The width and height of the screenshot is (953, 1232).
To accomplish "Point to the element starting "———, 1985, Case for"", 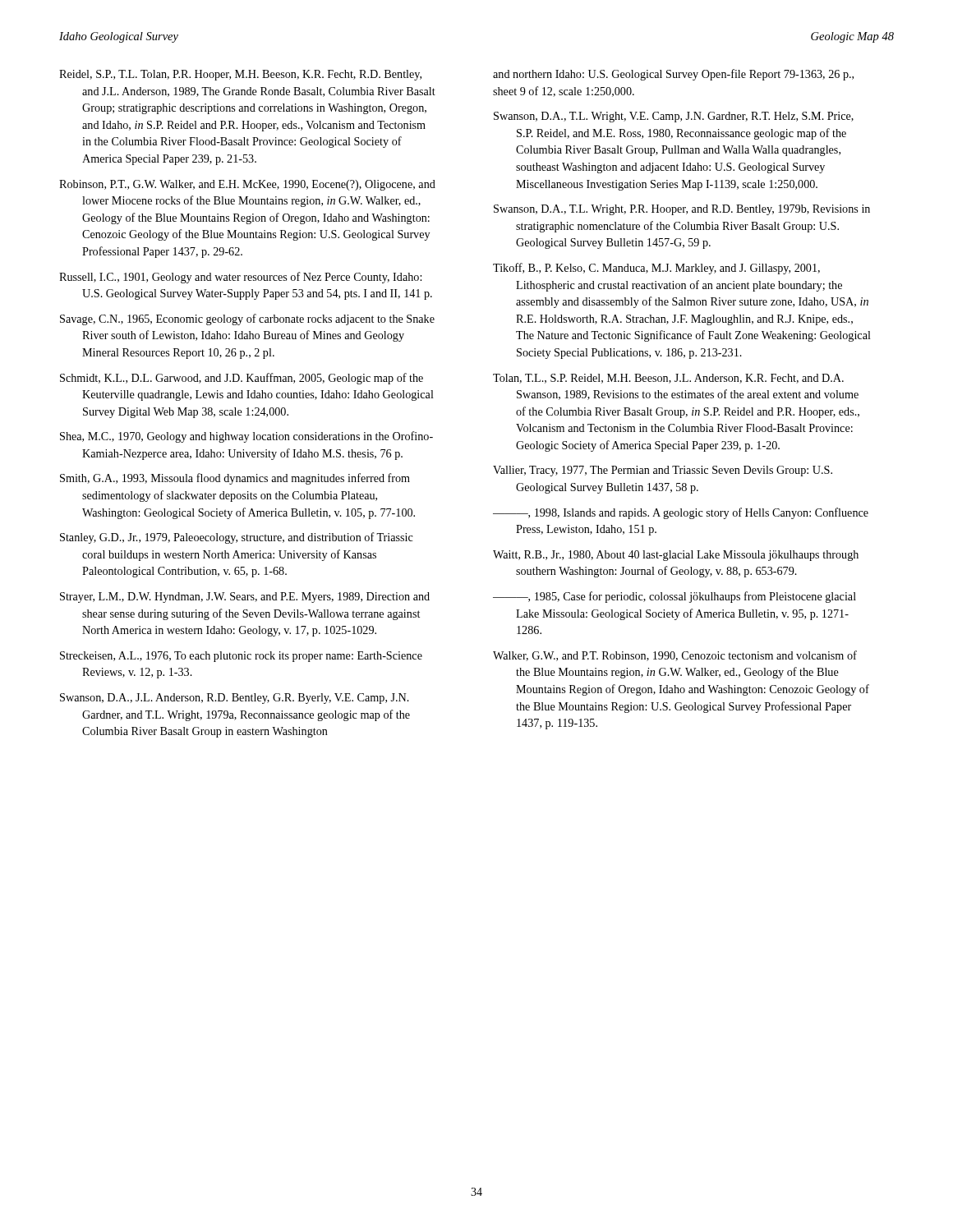I will tap(674, 613).
